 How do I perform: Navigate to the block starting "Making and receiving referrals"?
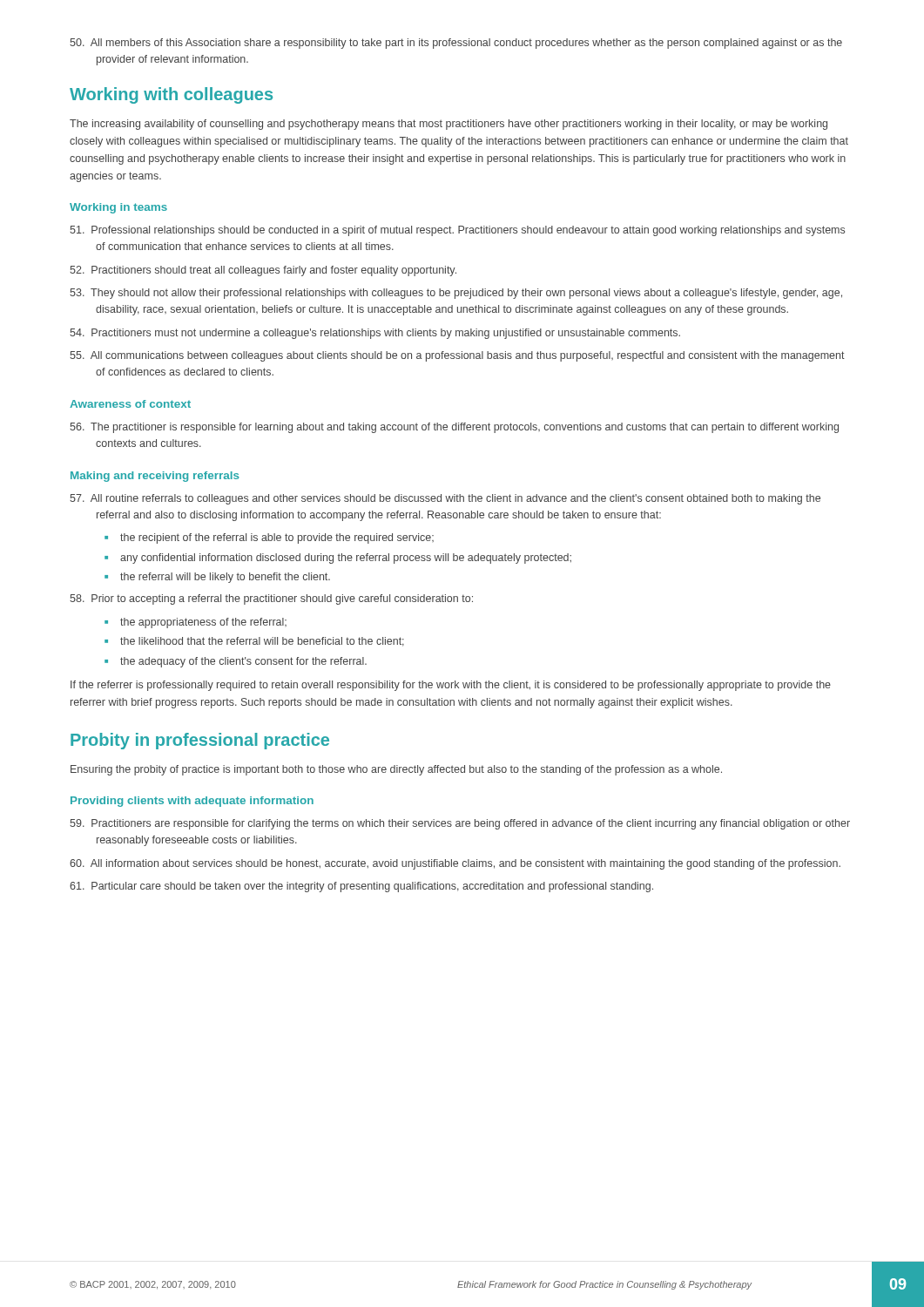click(x=155, y=475)
